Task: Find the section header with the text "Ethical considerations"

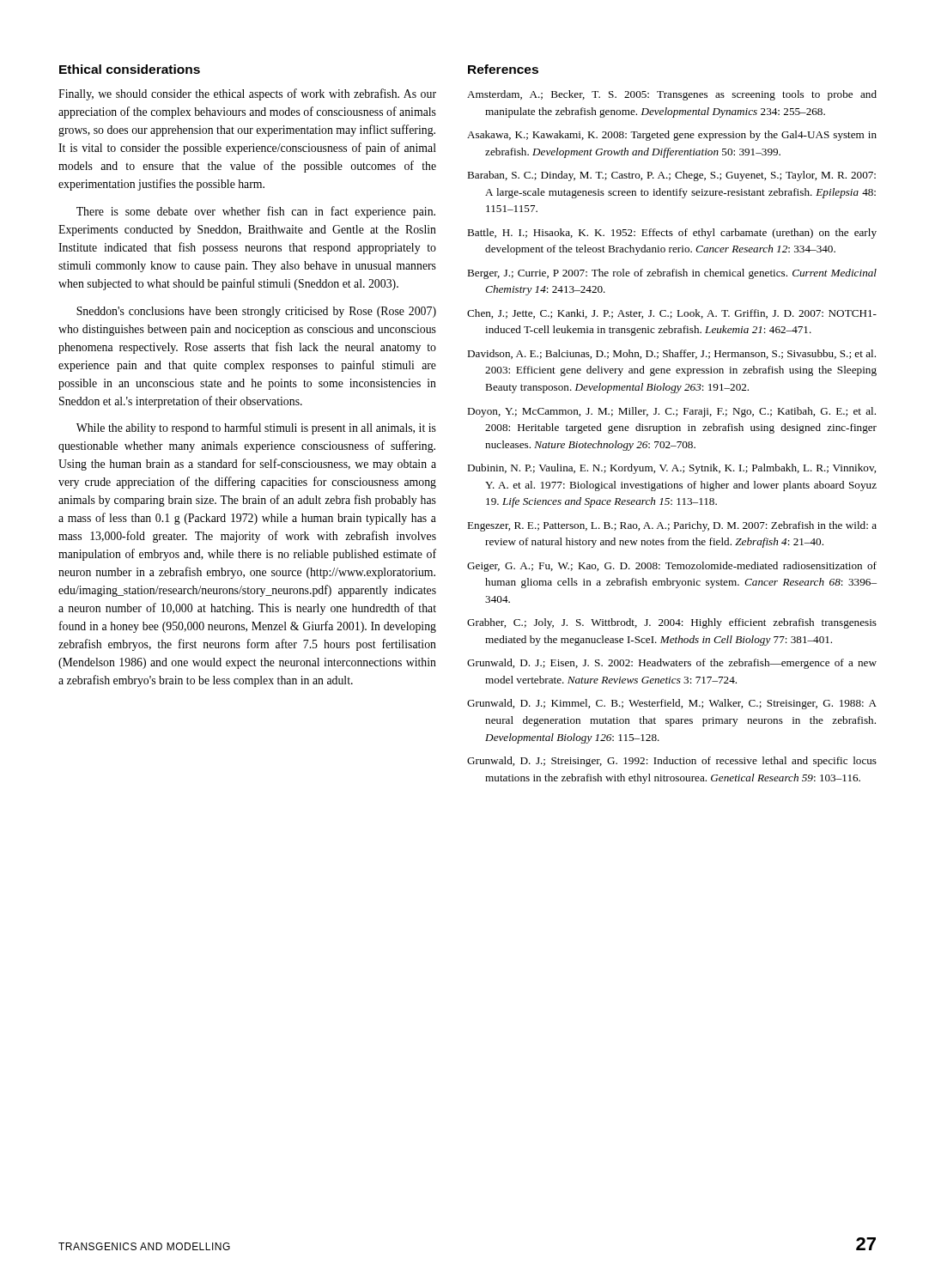Action: tap(129, 69)
